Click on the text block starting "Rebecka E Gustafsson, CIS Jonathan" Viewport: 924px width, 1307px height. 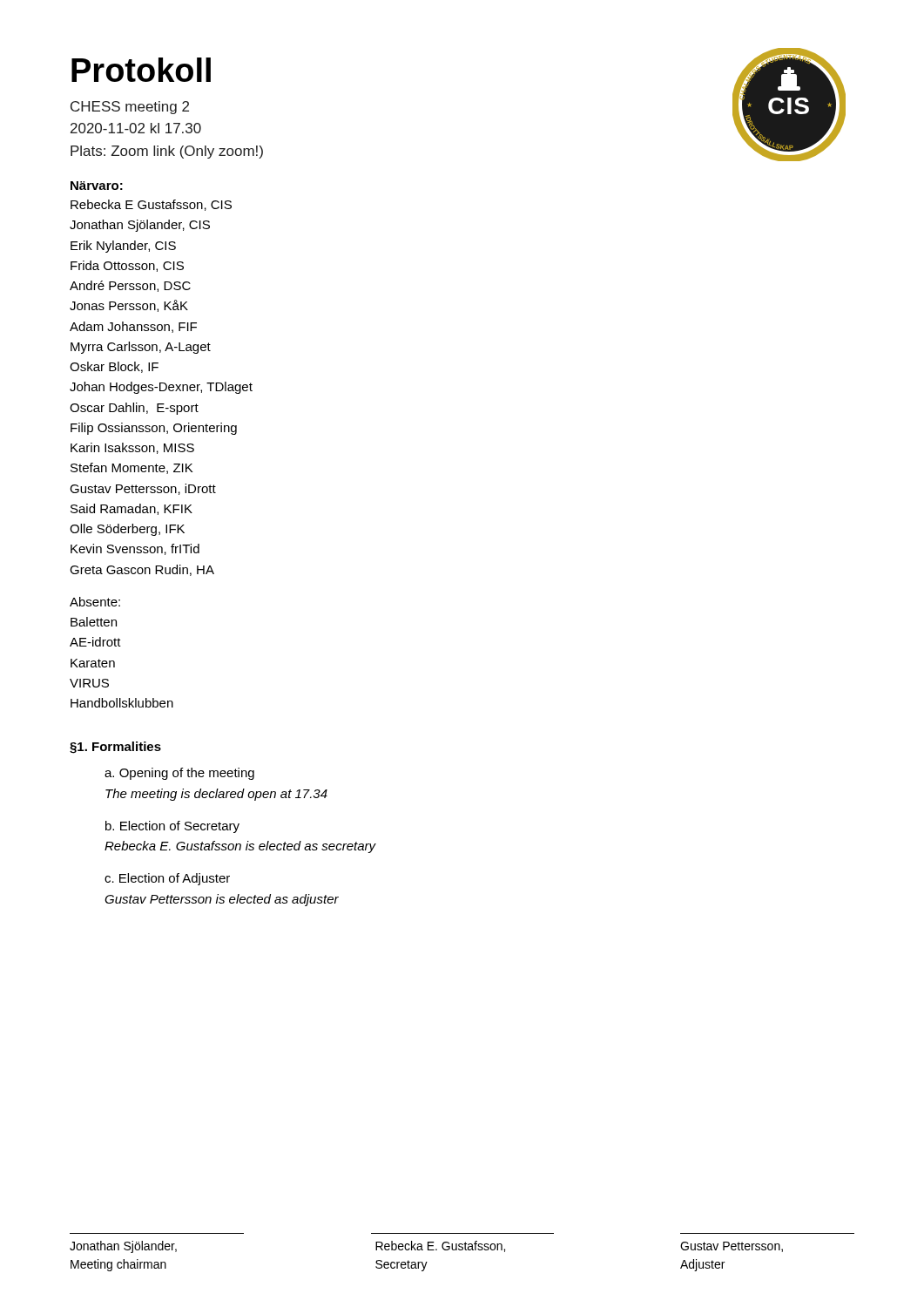click(x=161, y=387)
